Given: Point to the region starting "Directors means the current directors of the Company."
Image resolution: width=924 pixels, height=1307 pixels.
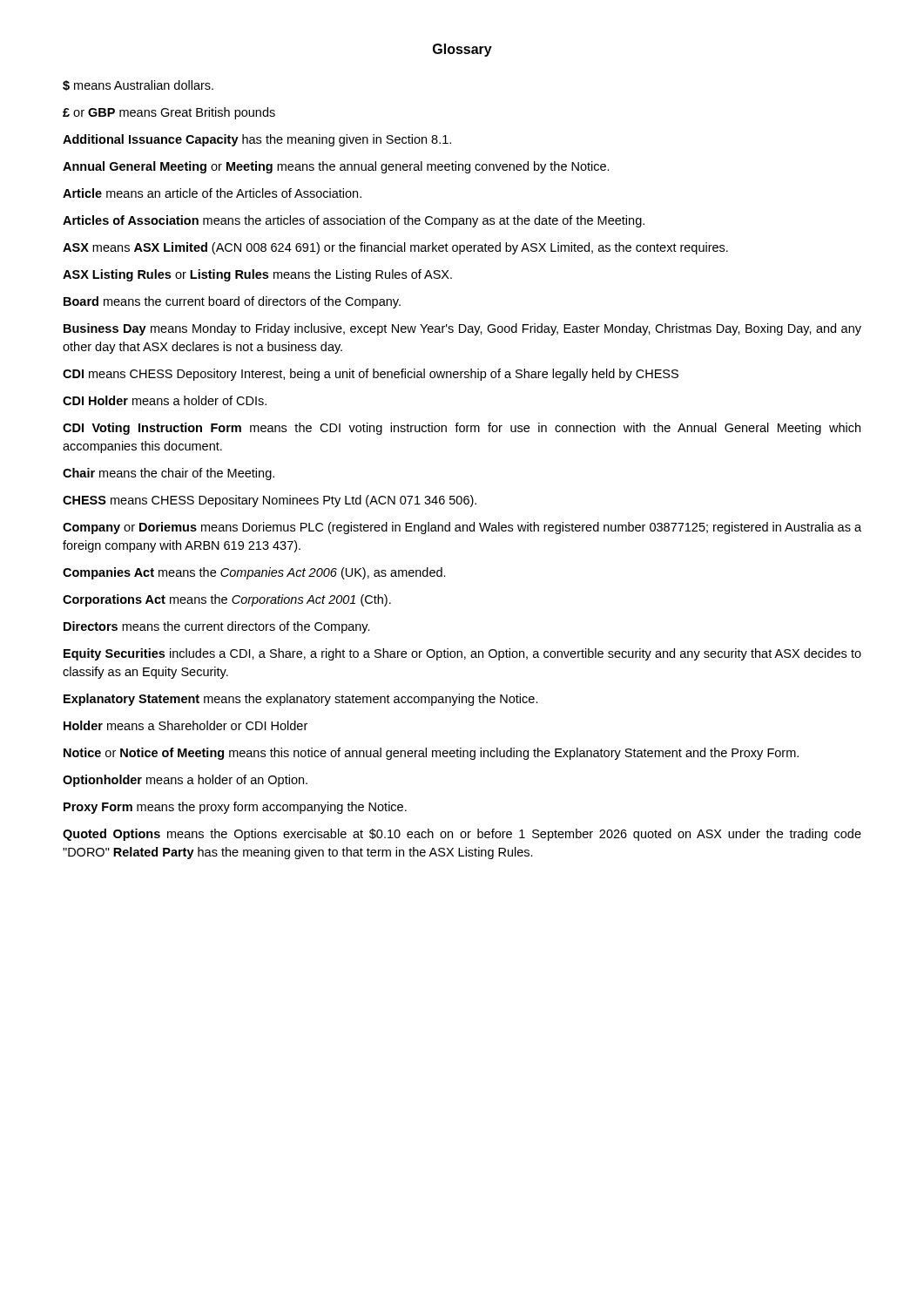Looking at the screenshot, I should (x=217, y=627).
